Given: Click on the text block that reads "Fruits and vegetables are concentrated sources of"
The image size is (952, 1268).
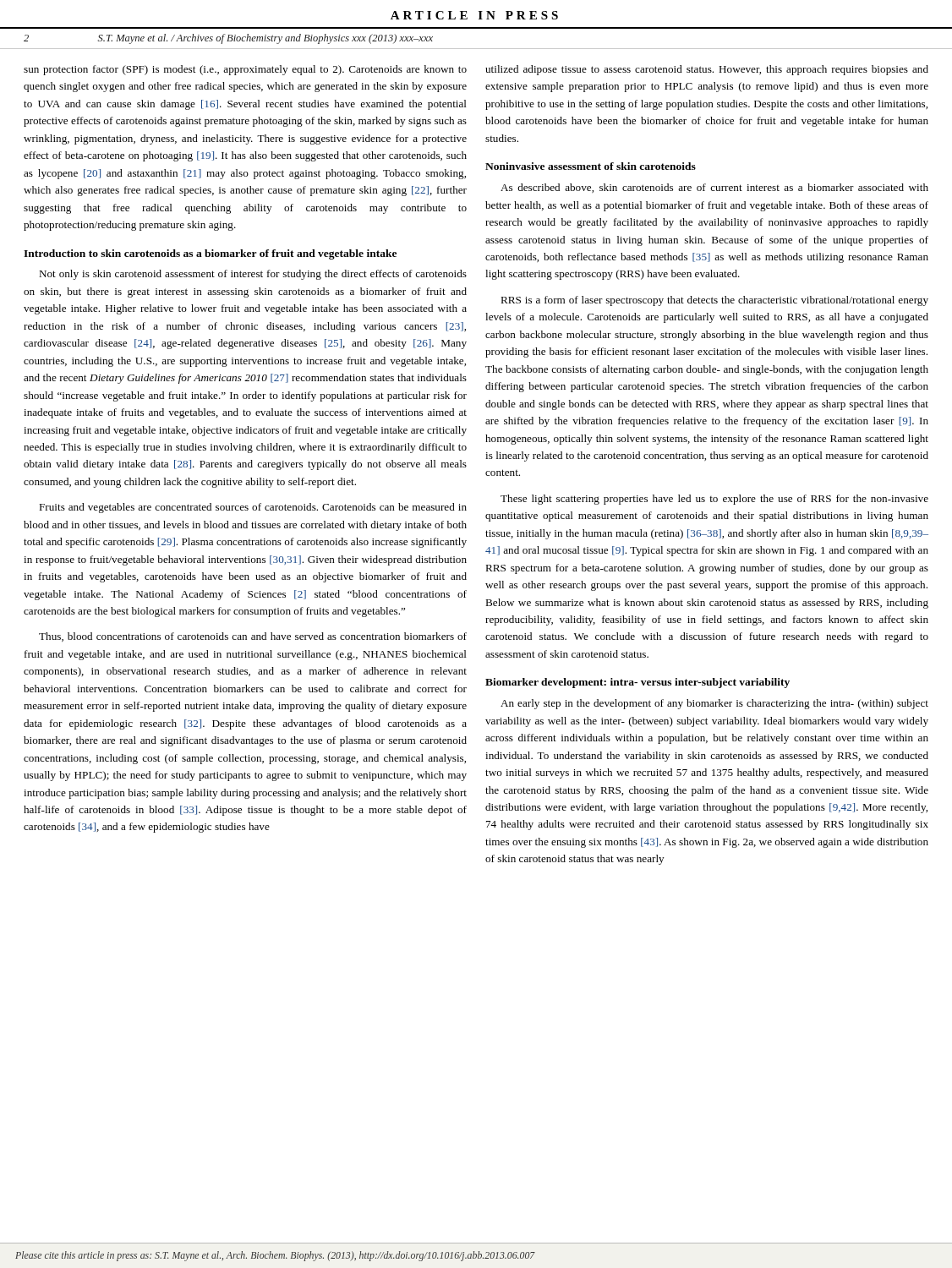Looking at the screenshot, I should 245,560.
